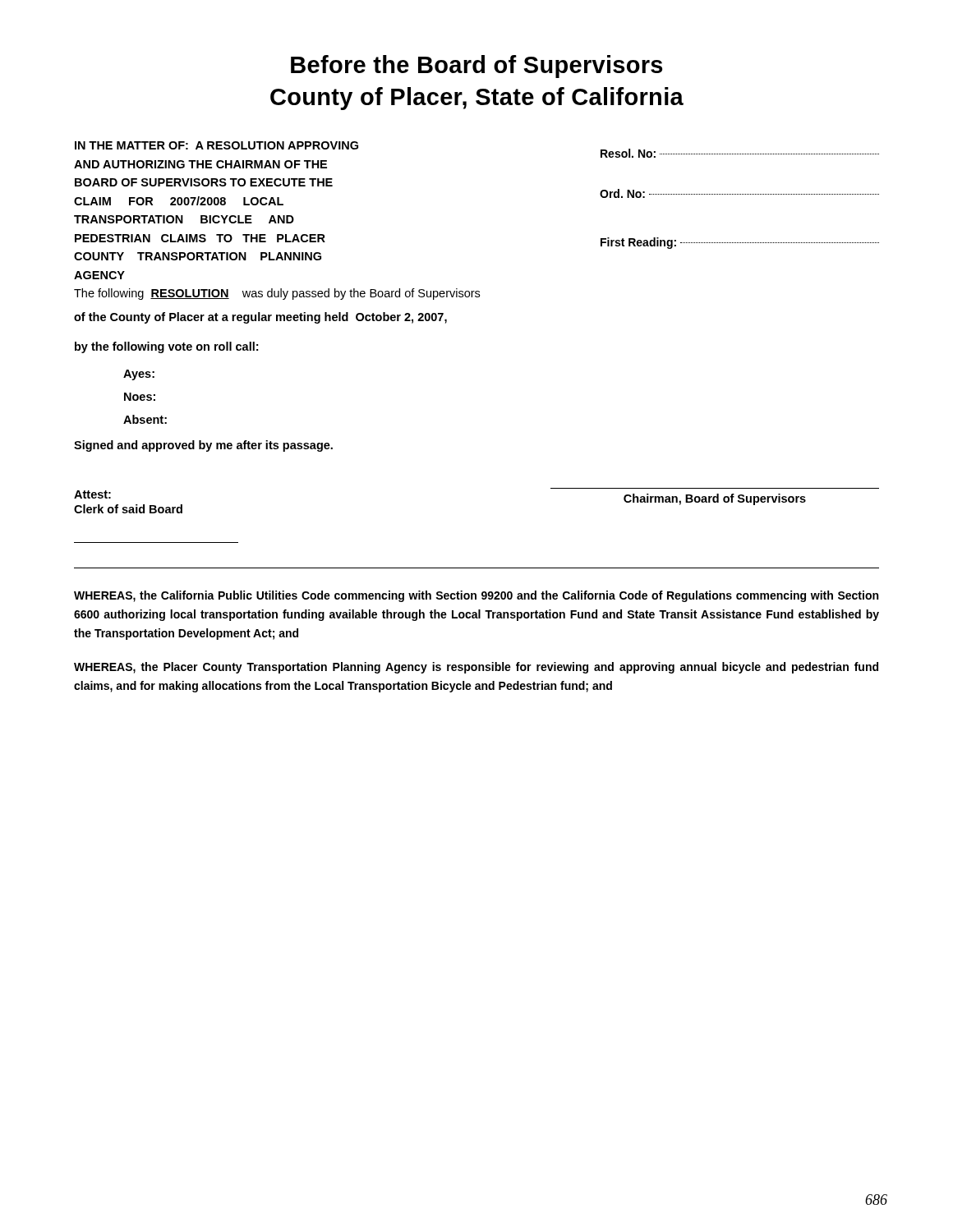Select the title that says "Before the Board of Supervisors County of Placer,"
953x1232 pixels.
click(476, 81)
